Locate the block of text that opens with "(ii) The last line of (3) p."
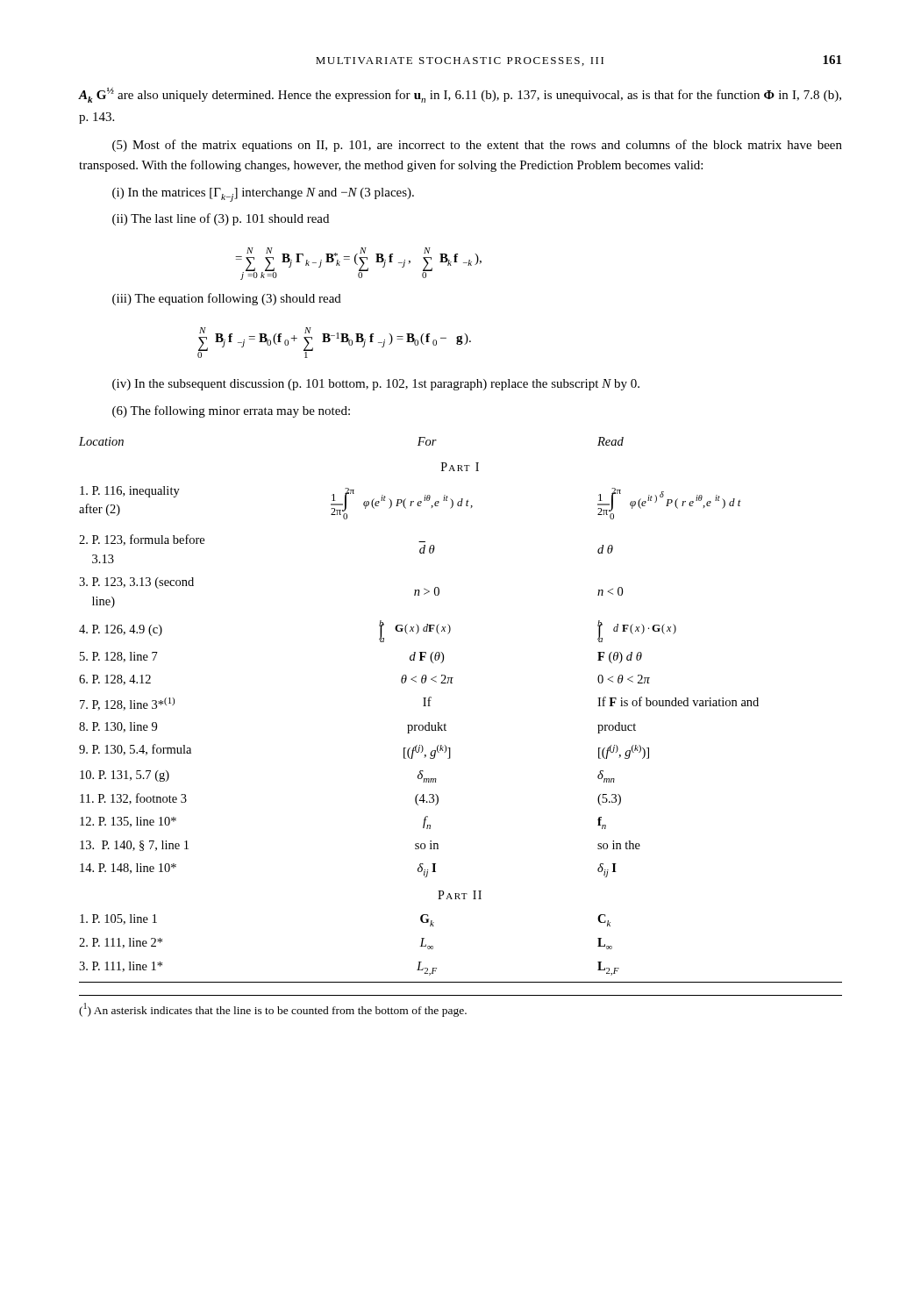 point(221,218)
